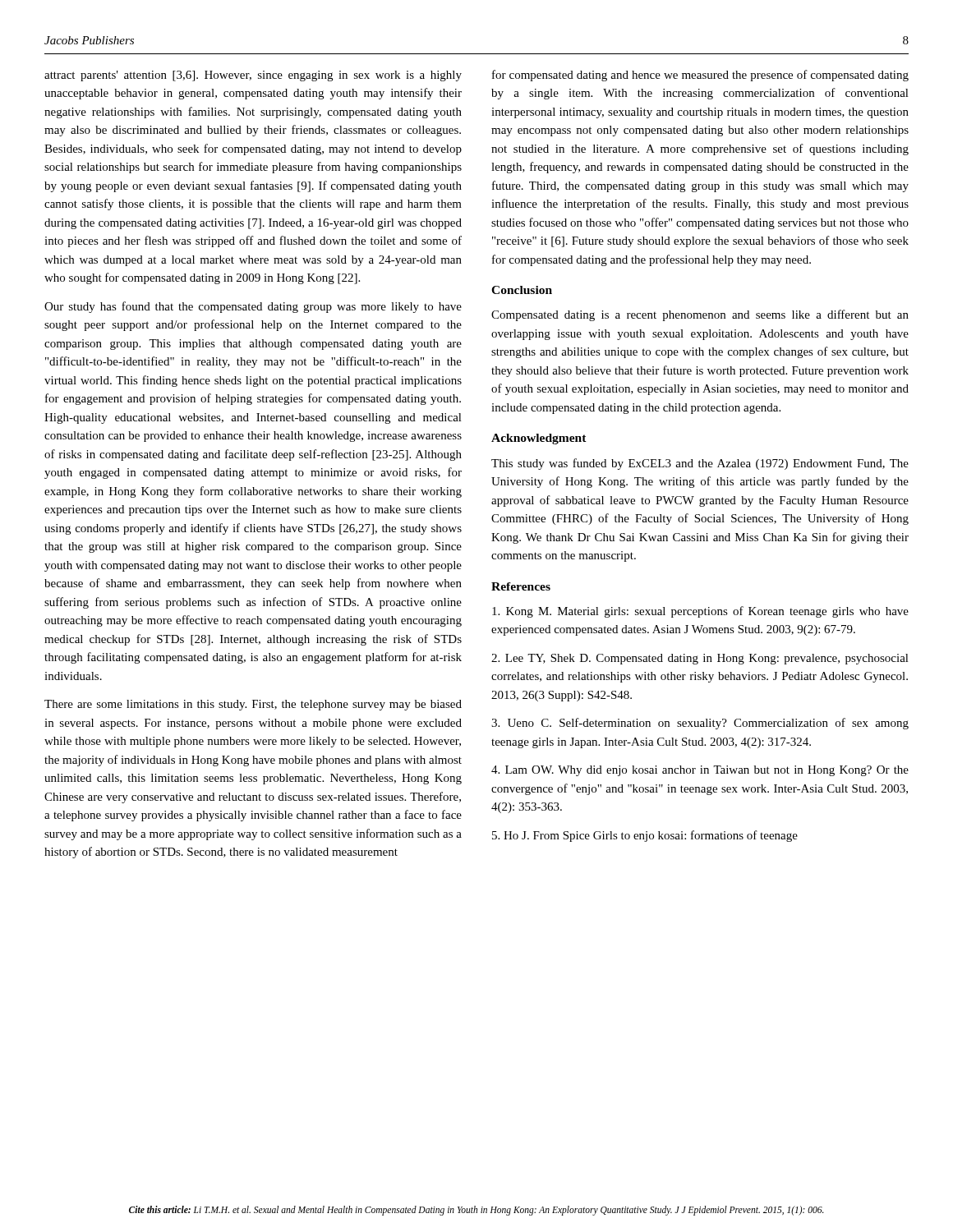Where is the passage that starts "attract parents' attention [3,6]. However, since engaging in"?
This screenshot has width=953, height=1232.
point(253,176)
